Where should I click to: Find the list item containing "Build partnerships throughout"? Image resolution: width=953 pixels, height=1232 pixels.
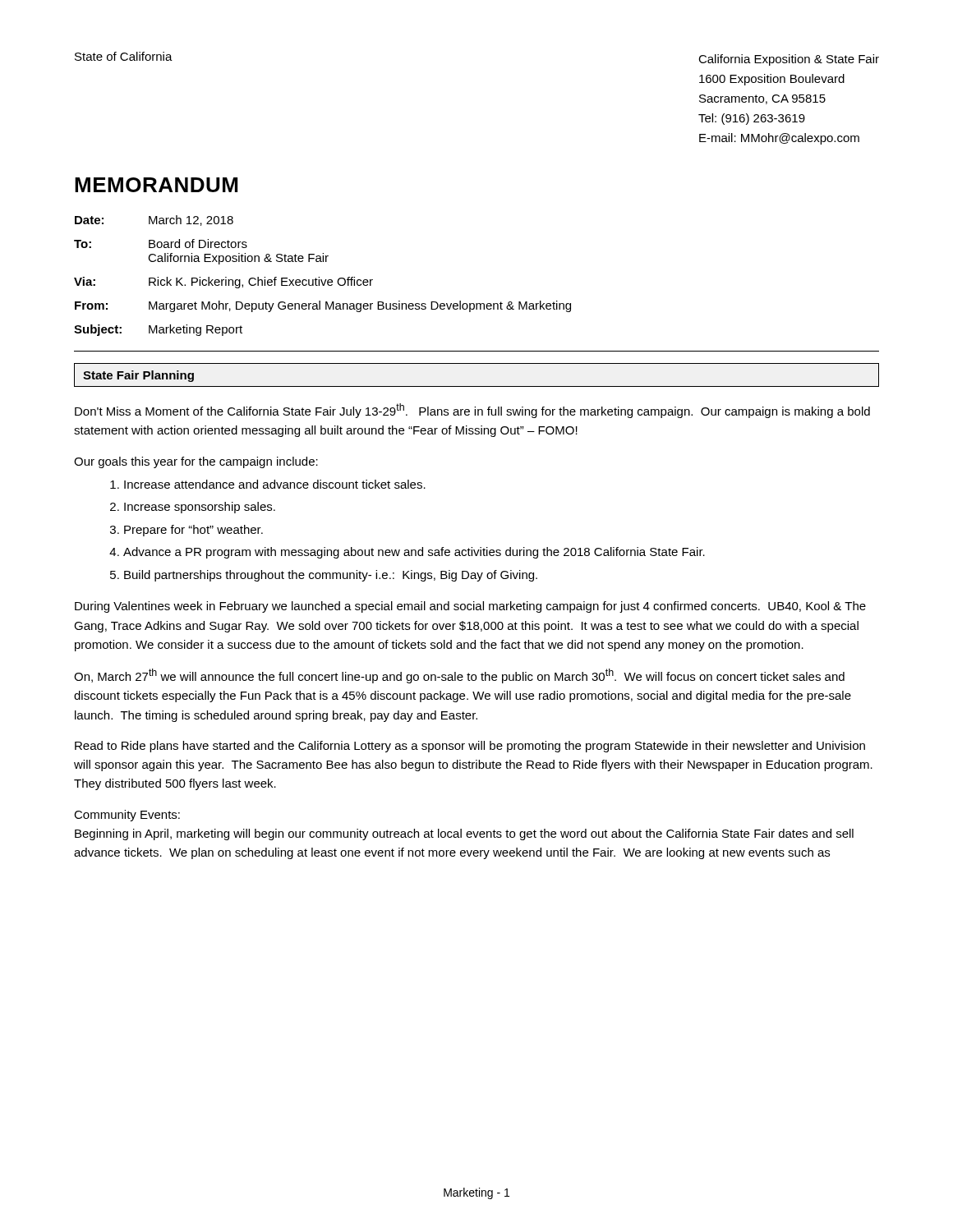pos(331,574)
